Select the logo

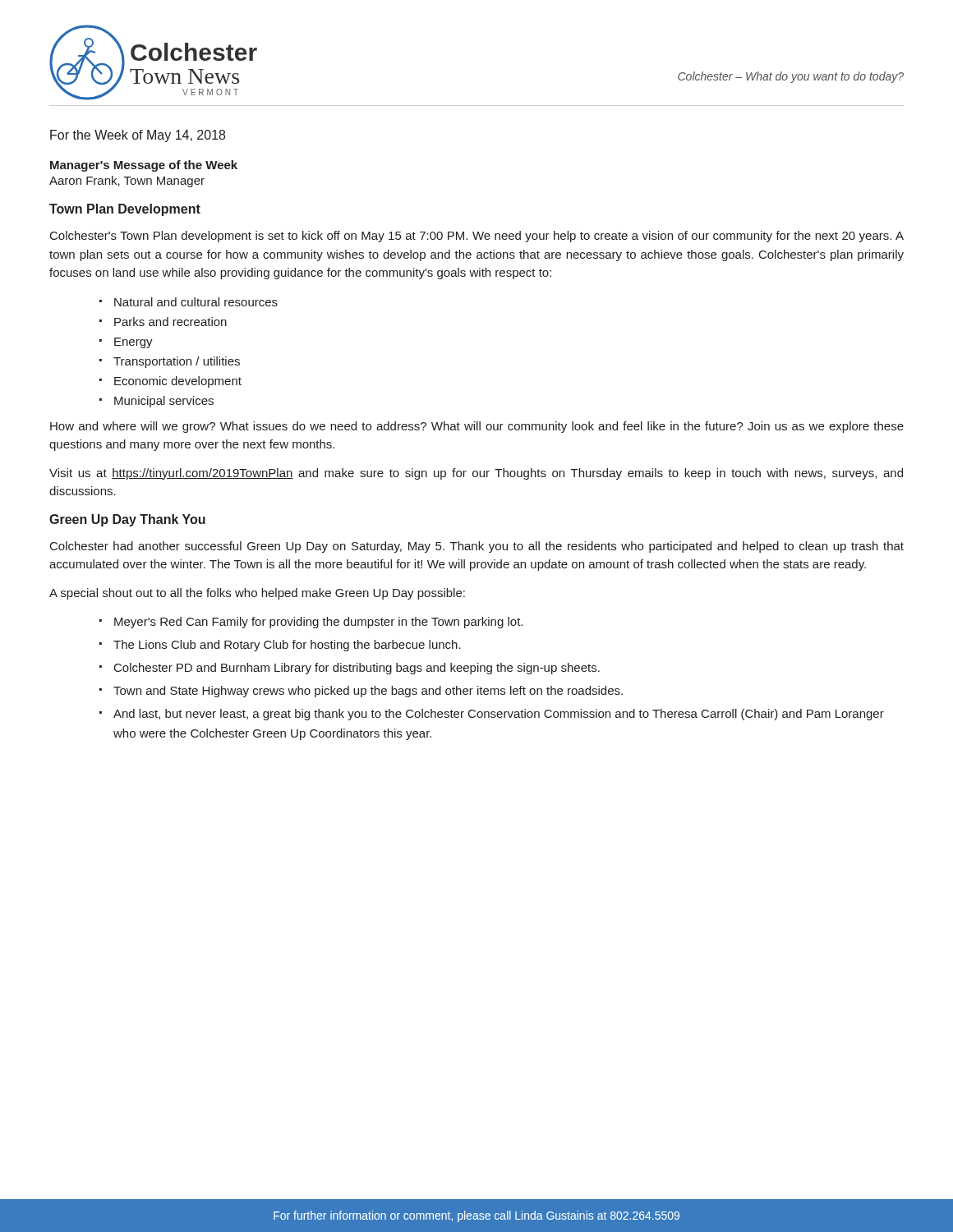(168, 64)
